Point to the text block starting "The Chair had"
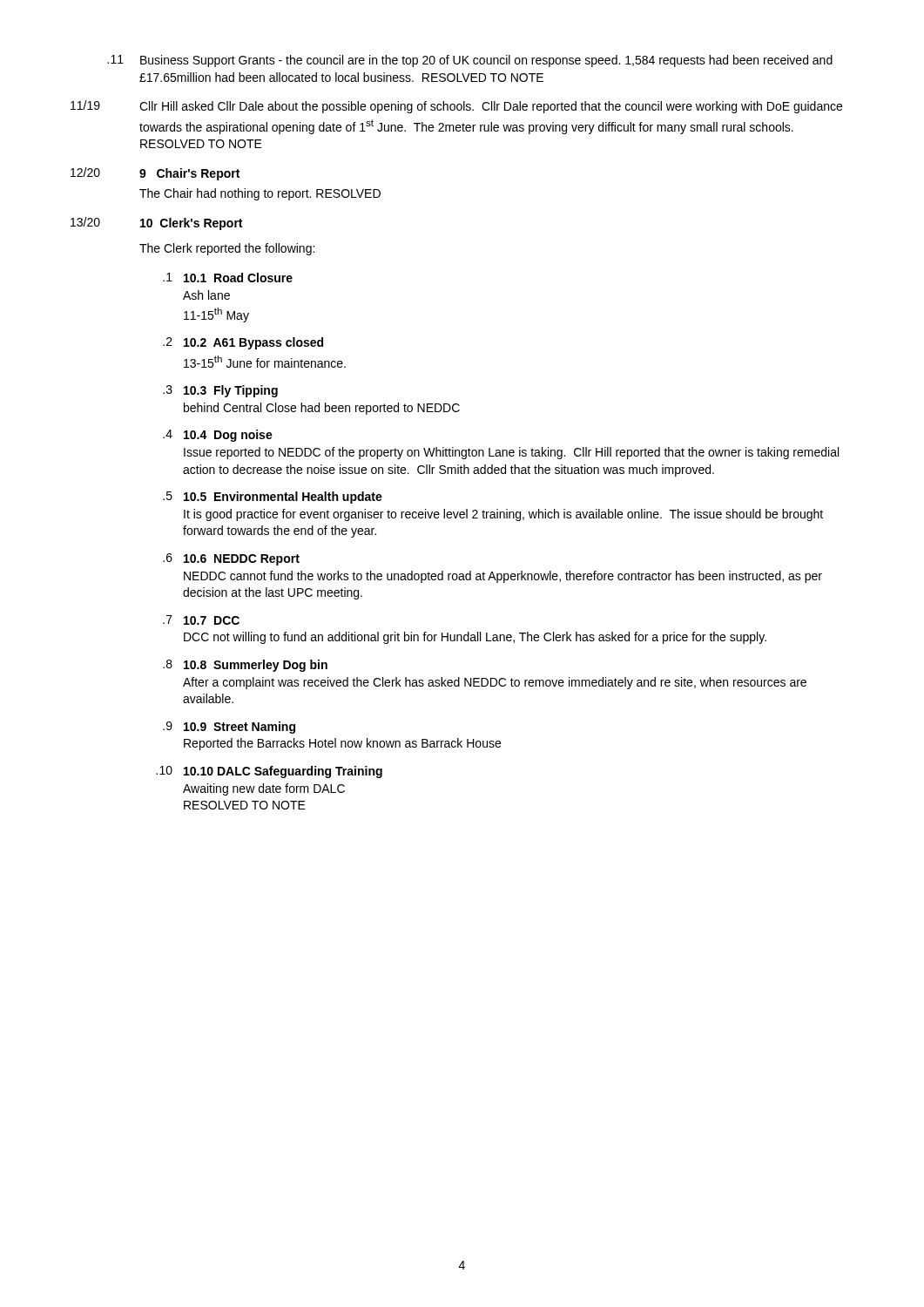 [x=260, y=194]
